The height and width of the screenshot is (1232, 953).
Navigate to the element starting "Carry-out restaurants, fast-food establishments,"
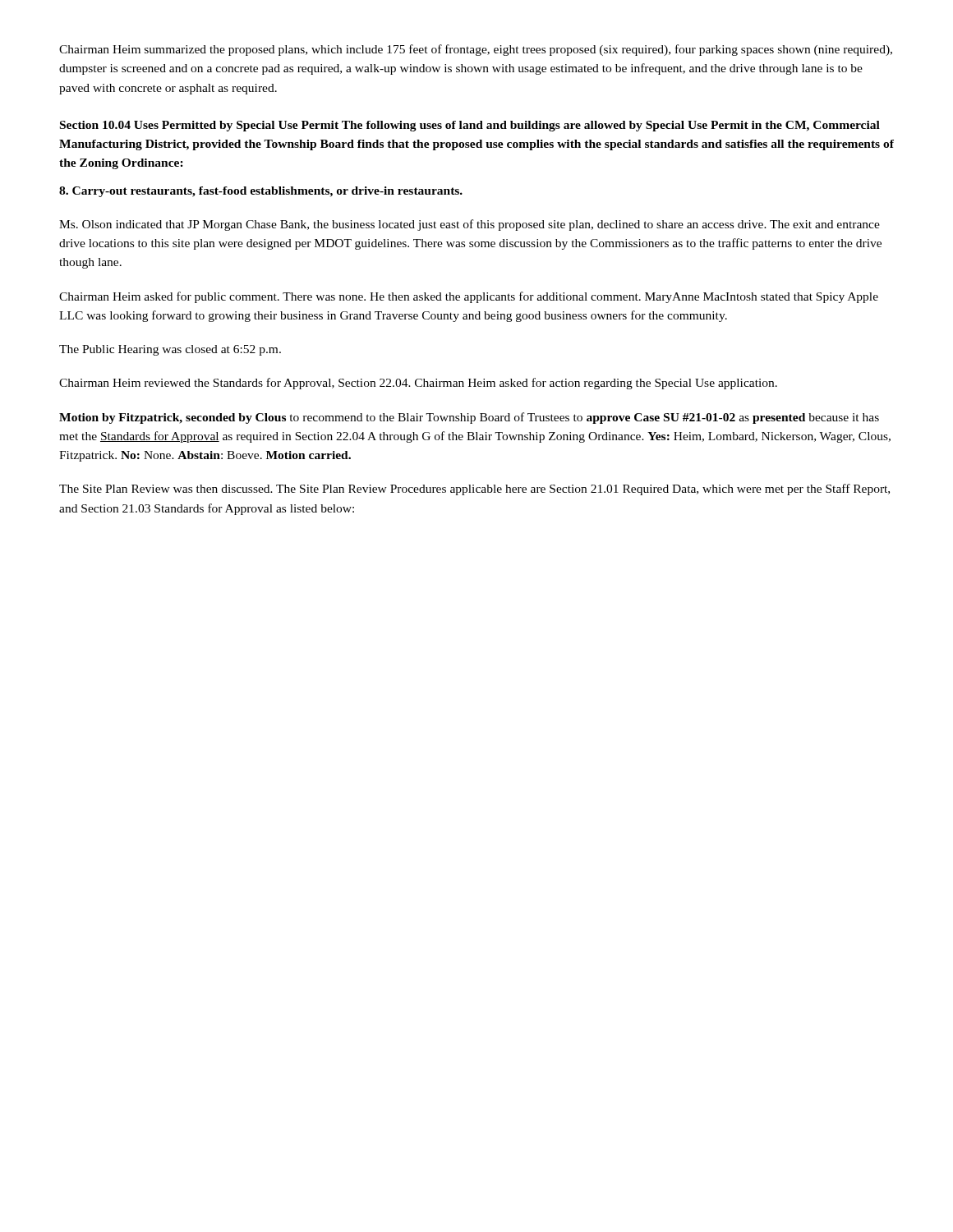(261, 190)
